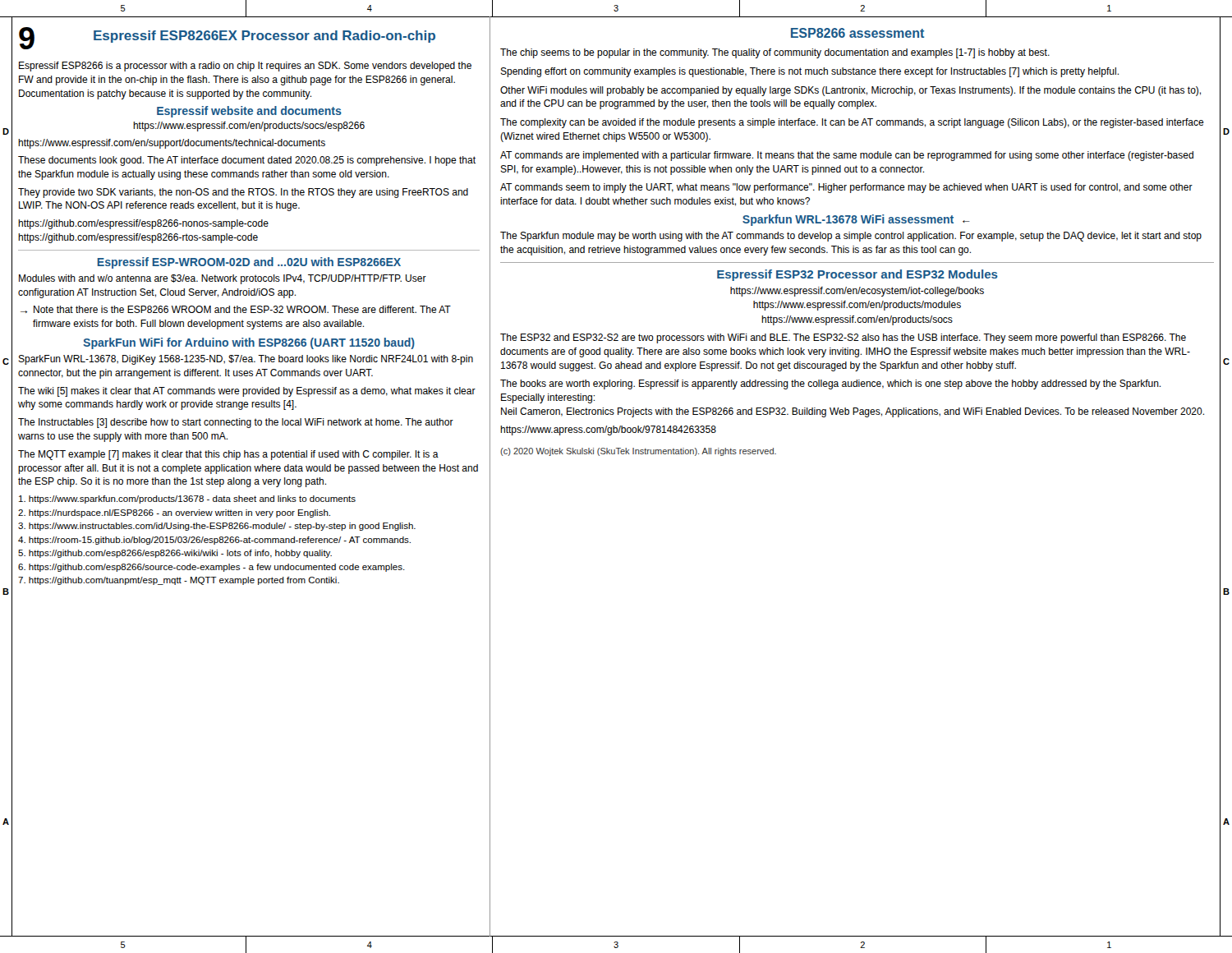This screenshot has width=1232, height=953.
Task: Locate the section header that says "ESP8266 assessment"
Action: click(x=857, y=33)
